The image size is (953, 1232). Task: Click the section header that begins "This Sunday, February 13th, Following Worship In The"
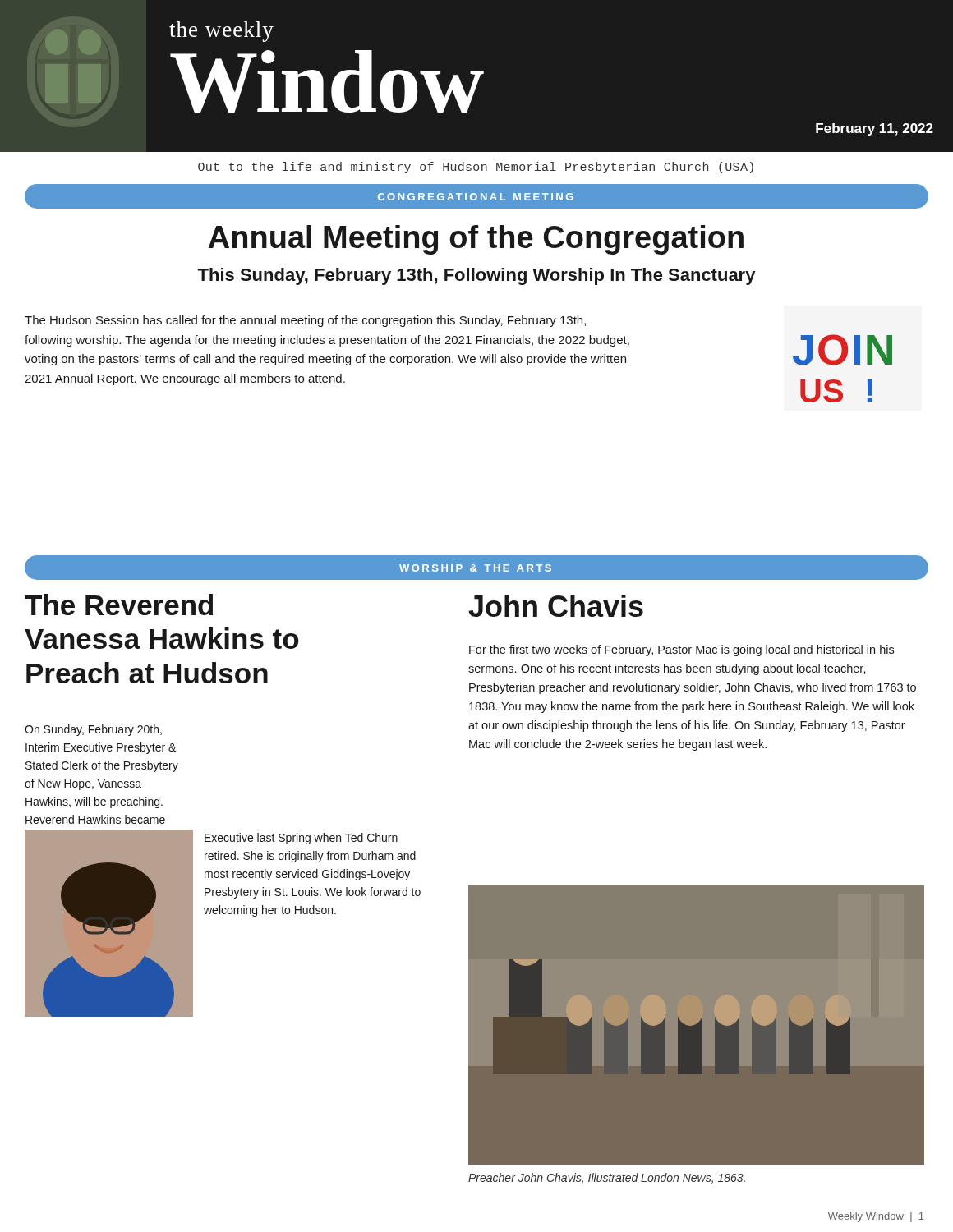(476, 275)
